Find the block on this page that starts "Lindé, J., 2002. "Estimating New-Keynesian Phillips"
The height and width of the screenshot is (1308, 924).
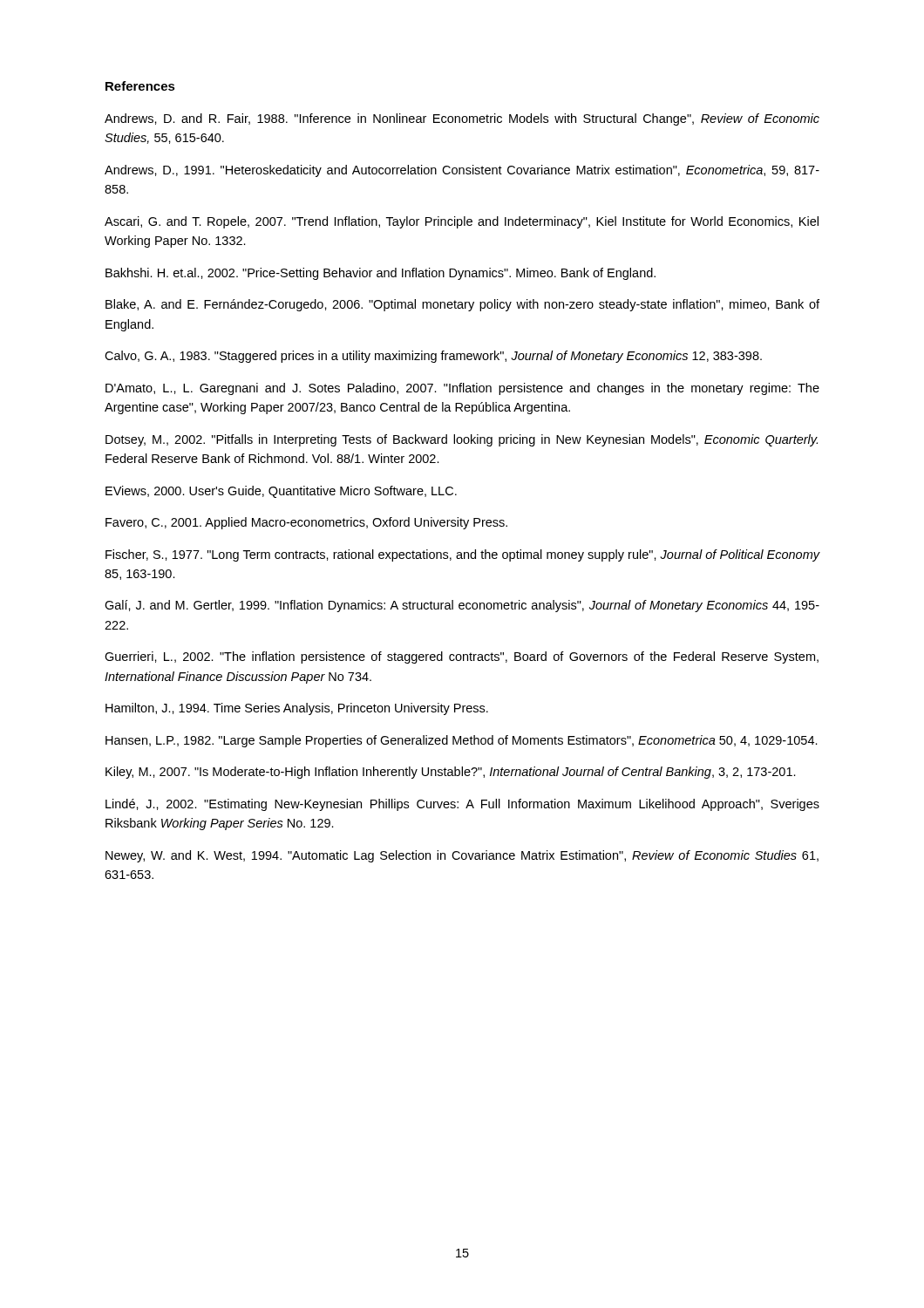point(462,814)
